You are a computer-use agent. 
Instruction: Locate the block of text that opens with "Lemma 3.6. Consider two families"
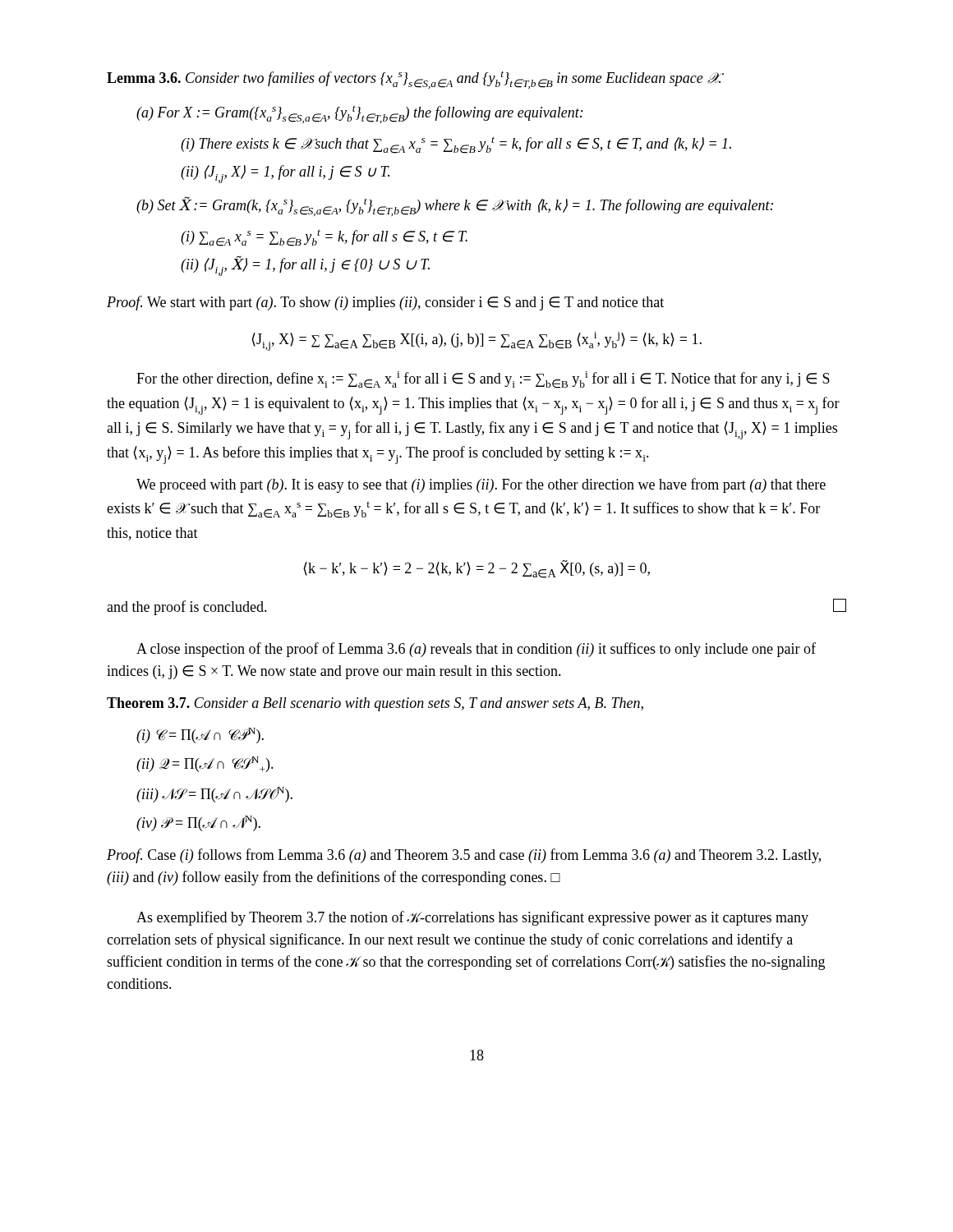(414, 78)
